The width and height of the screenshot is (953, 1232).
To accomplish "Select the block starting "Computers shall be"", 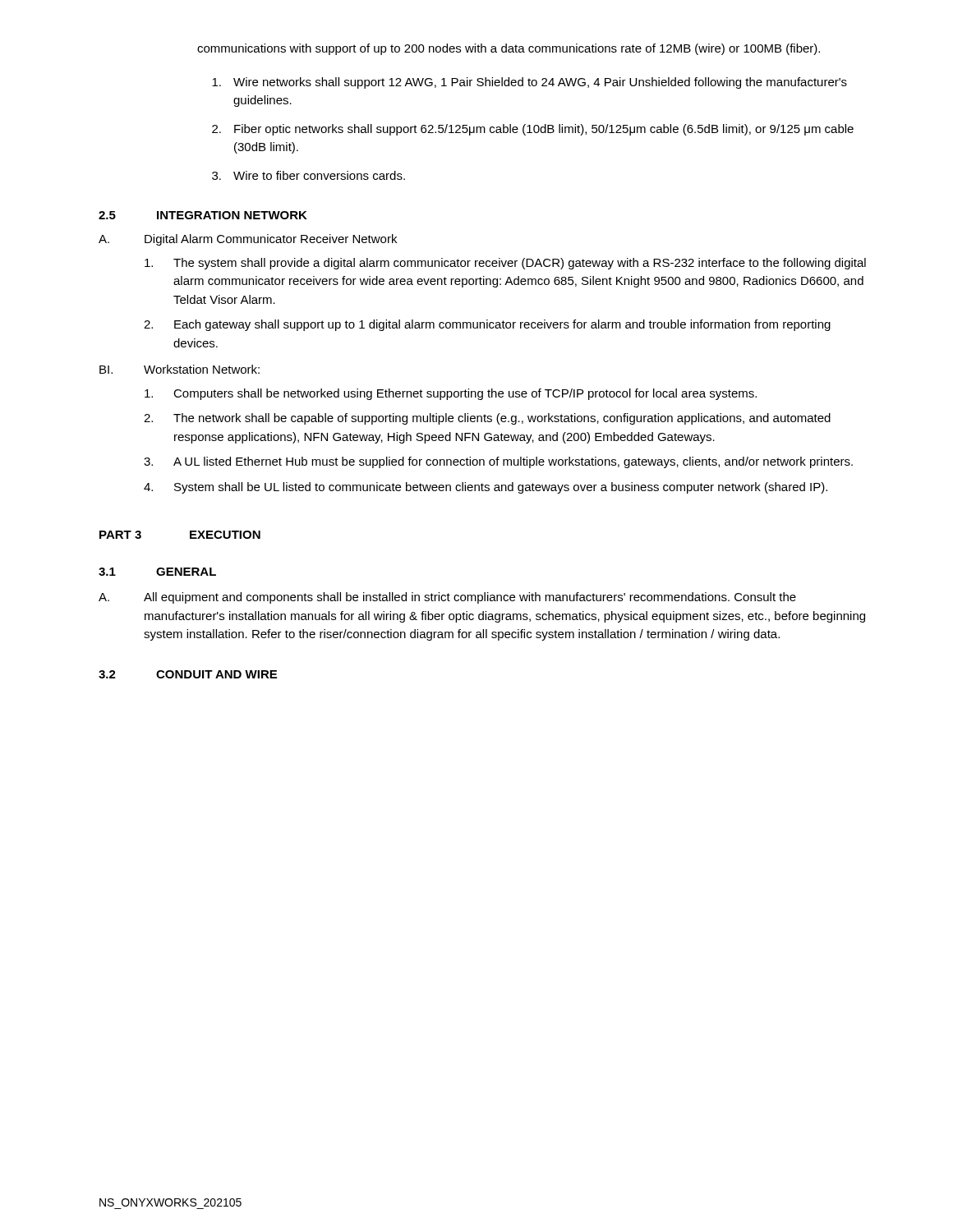I will click(x=507, y=393).
